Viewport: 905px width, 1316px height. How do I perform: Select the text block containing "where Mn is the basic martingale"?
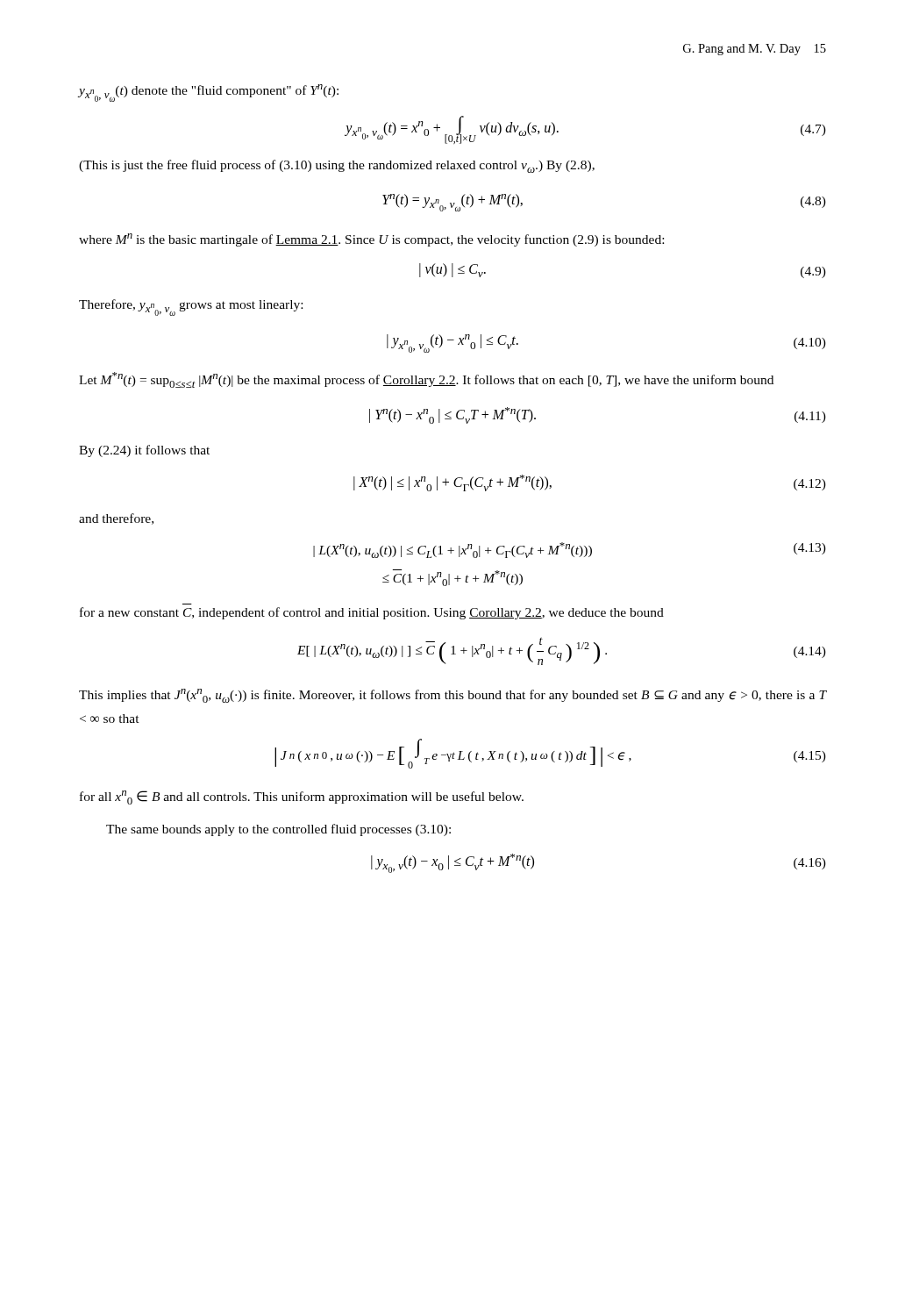452,238
